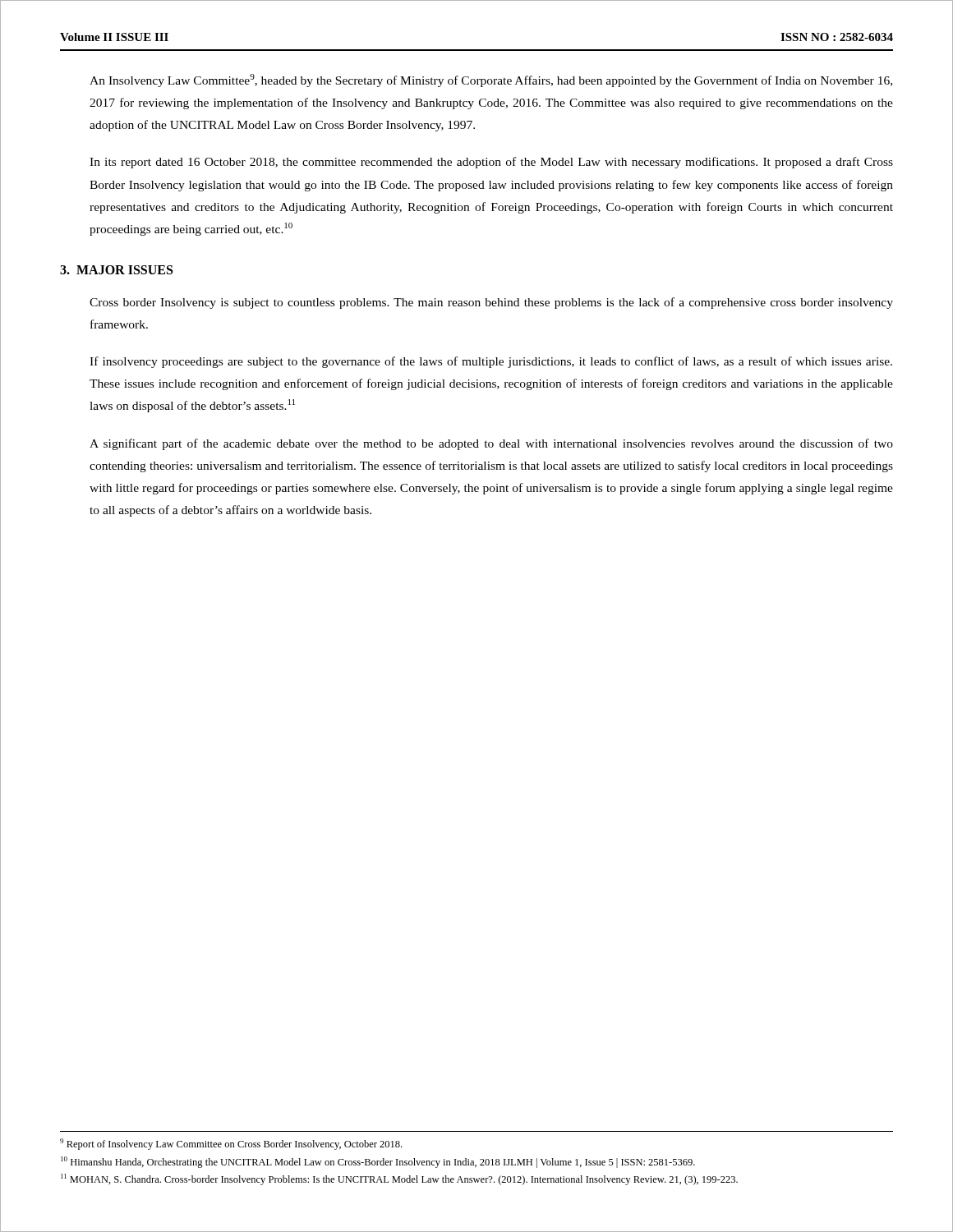
Task: Click on the text starting "9 Report of Insolvency Law Committee on Cross"
Action: click(231, 1143)
